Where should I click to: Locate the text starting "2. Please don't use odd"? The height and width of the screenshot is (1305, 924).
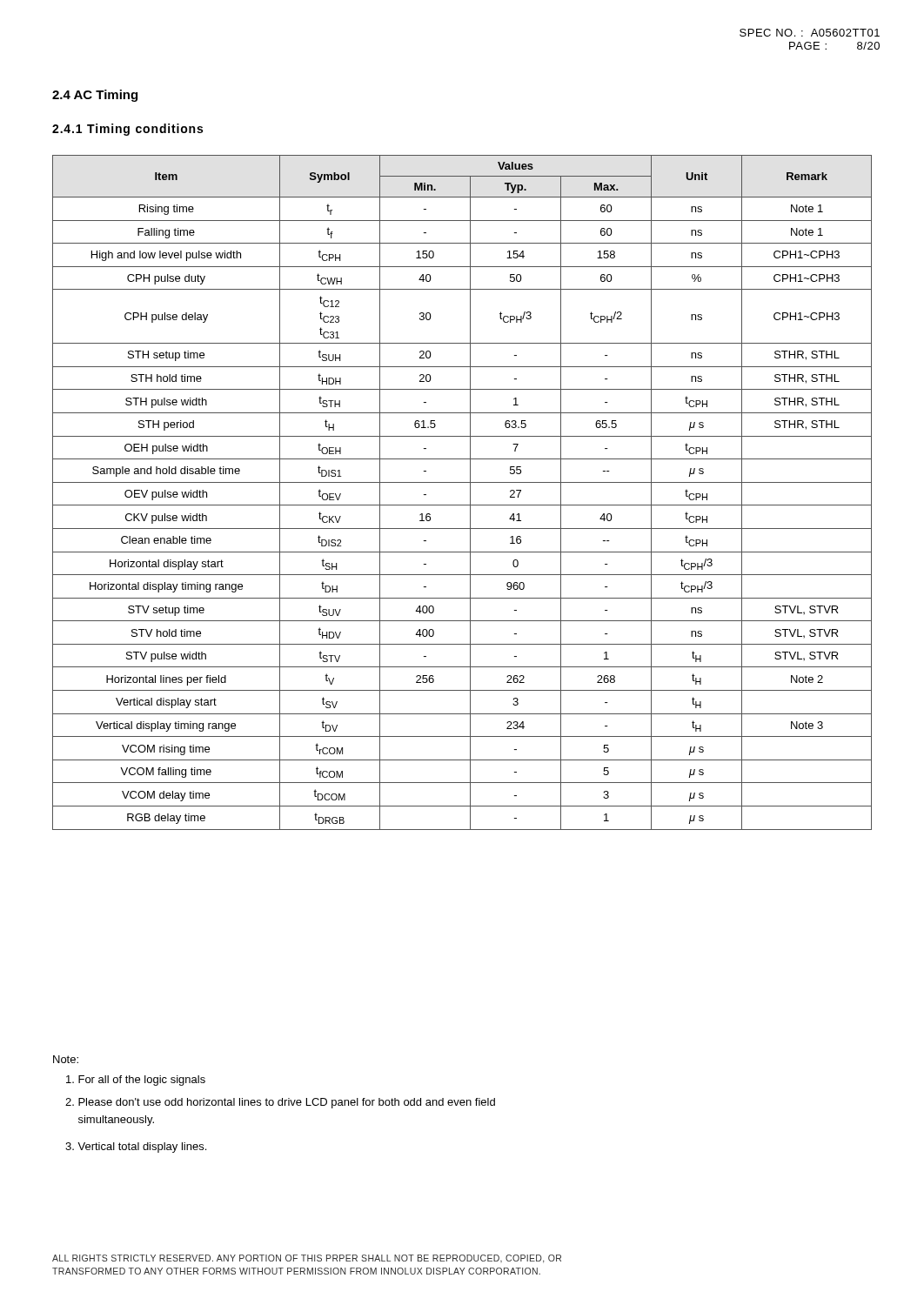(280, 1110)
